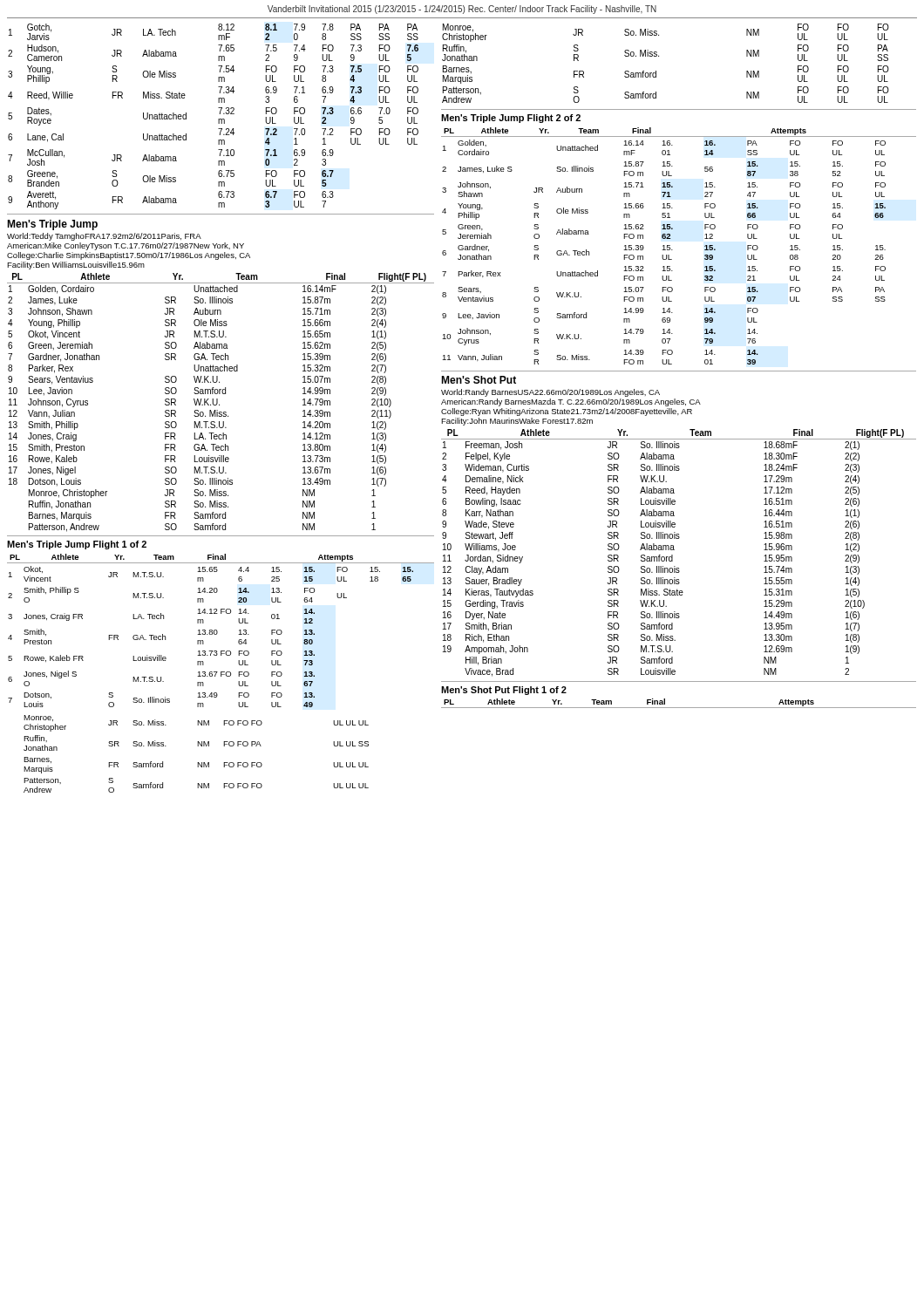Select the passage starting "College:Charlie SimpkinsBaptist17.50m0/17/1986Los Angeles, CA"
This screenshot has height=1308, width=924.
coord(129,255)
